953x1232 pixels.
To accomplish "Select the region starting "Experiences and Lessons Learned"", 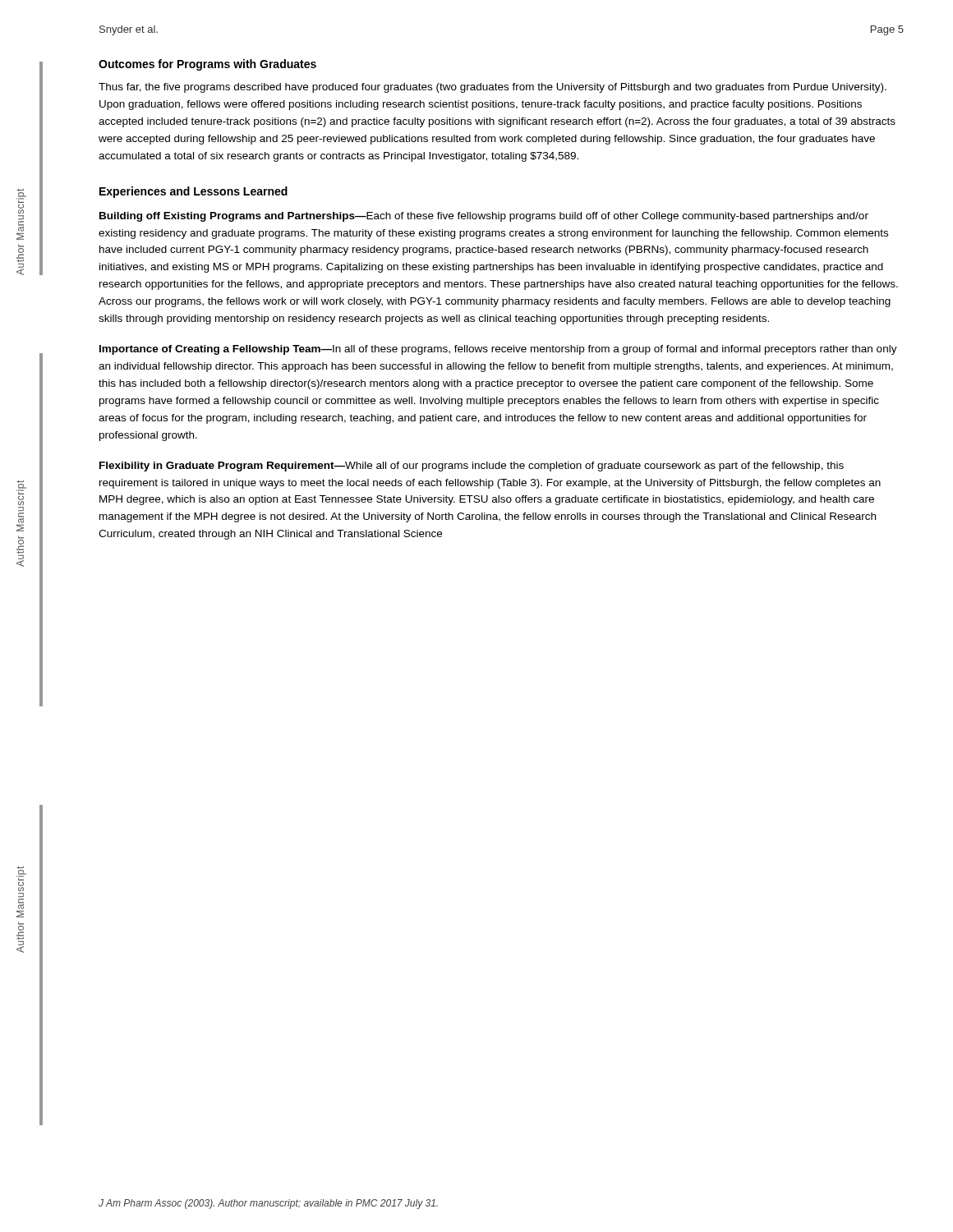I will (193, 191).
